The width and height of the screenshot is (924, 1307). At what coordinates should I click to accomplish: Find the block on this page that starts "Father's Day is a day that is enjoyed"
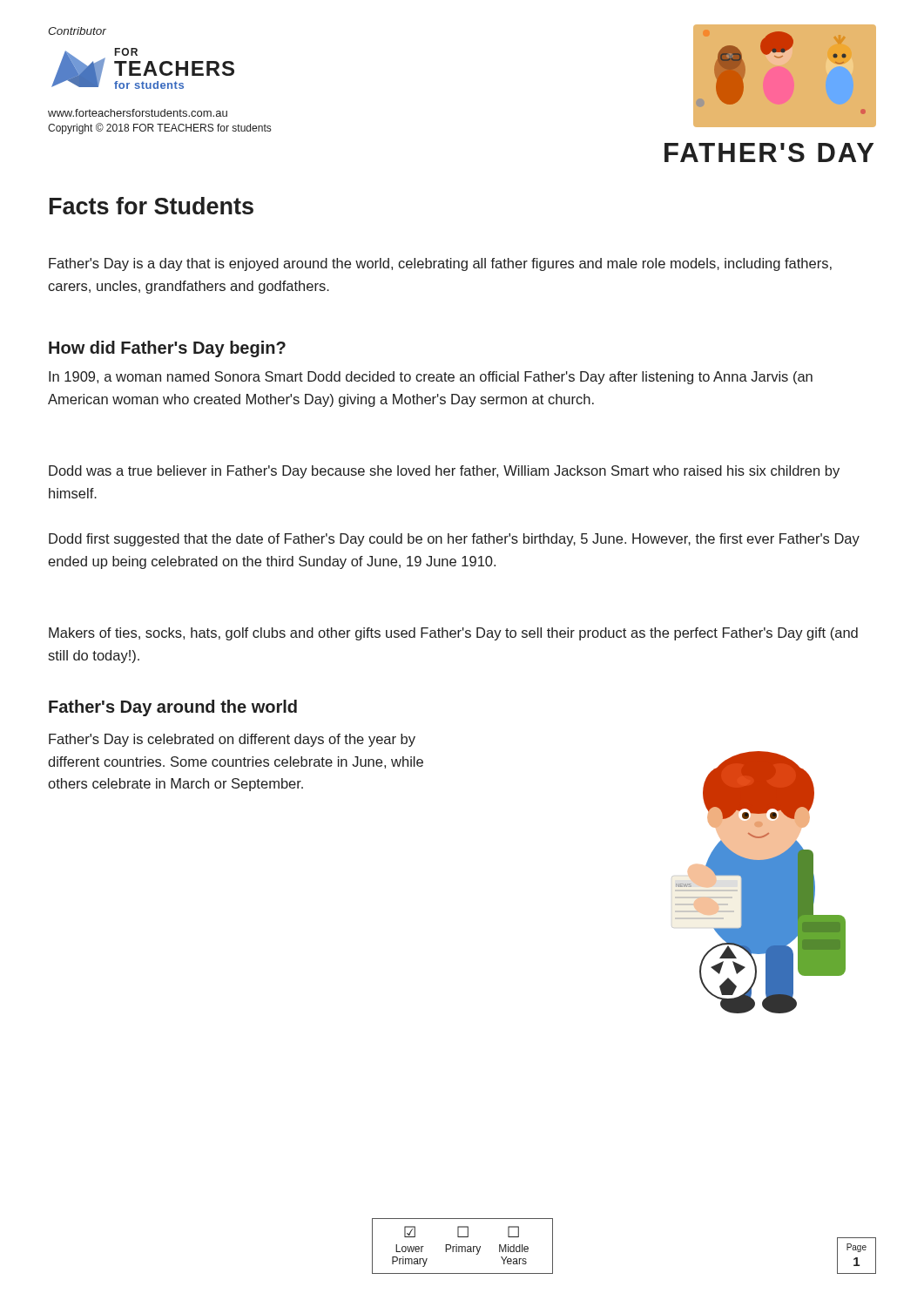pyautogui.click(x=440, y=274)
